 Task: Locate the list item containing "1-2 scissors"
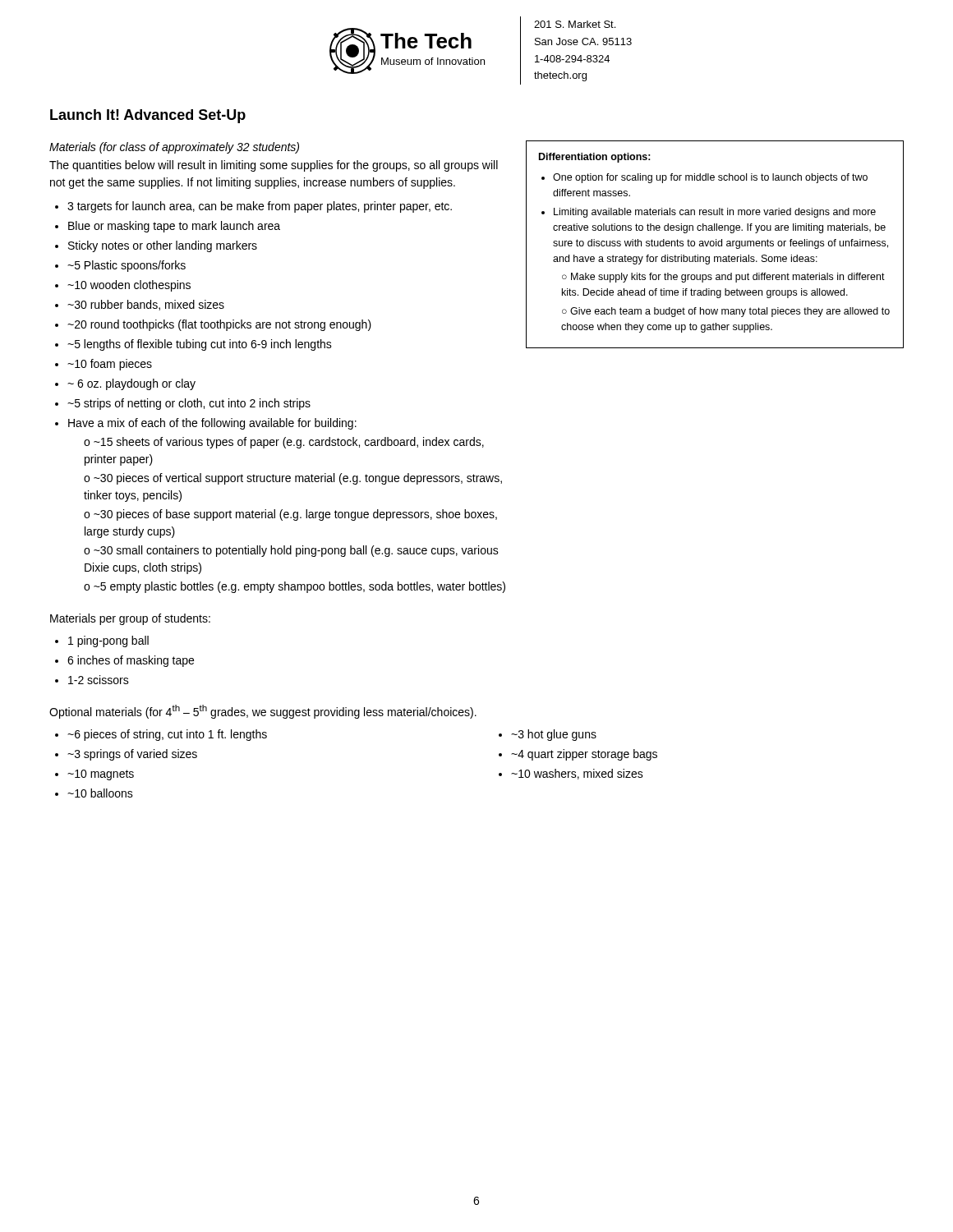pyautogui.click(x=98, y=680)
